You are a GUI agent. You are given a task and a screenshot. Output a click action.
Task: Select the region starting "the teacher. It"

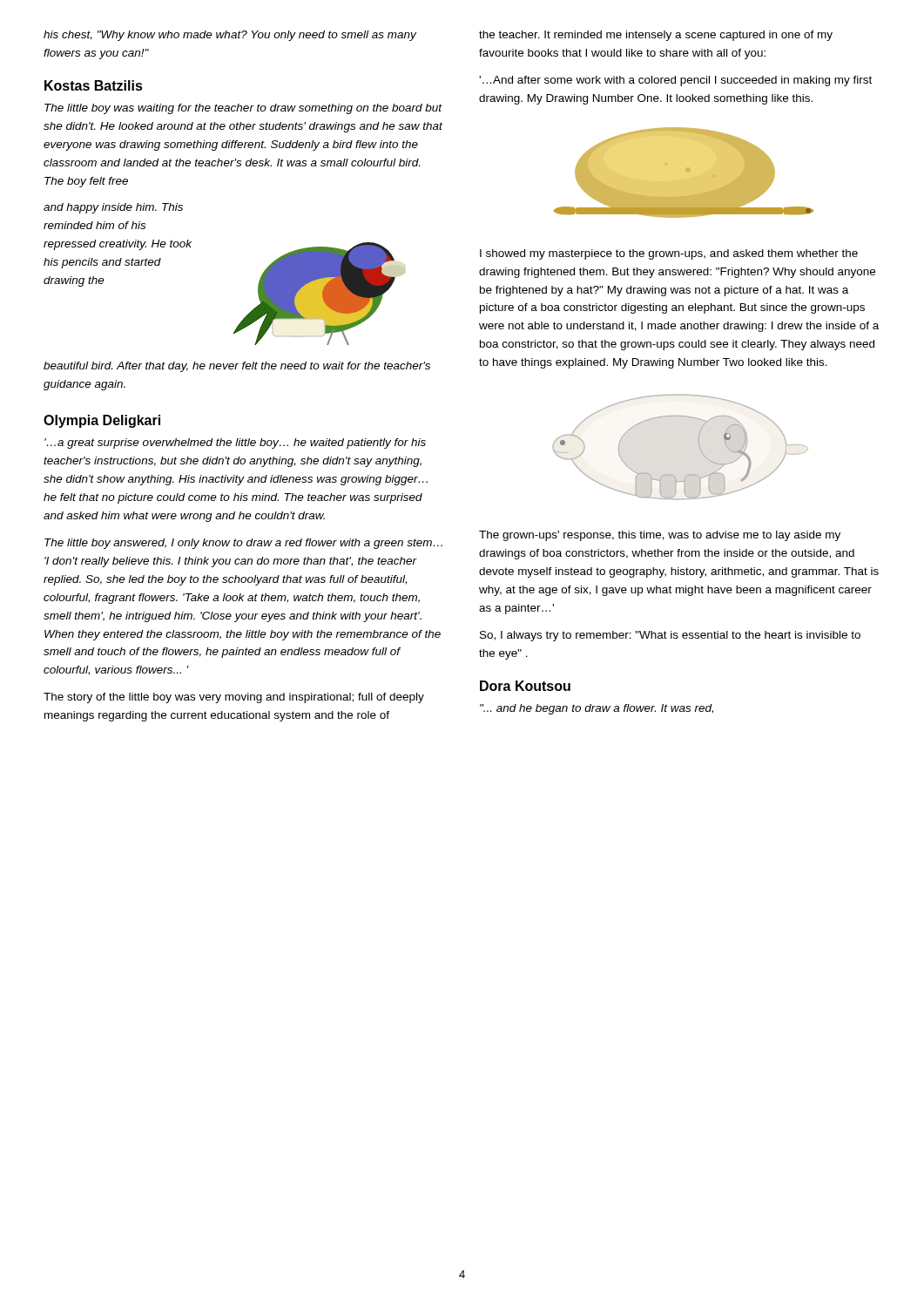tap(656, 44)
